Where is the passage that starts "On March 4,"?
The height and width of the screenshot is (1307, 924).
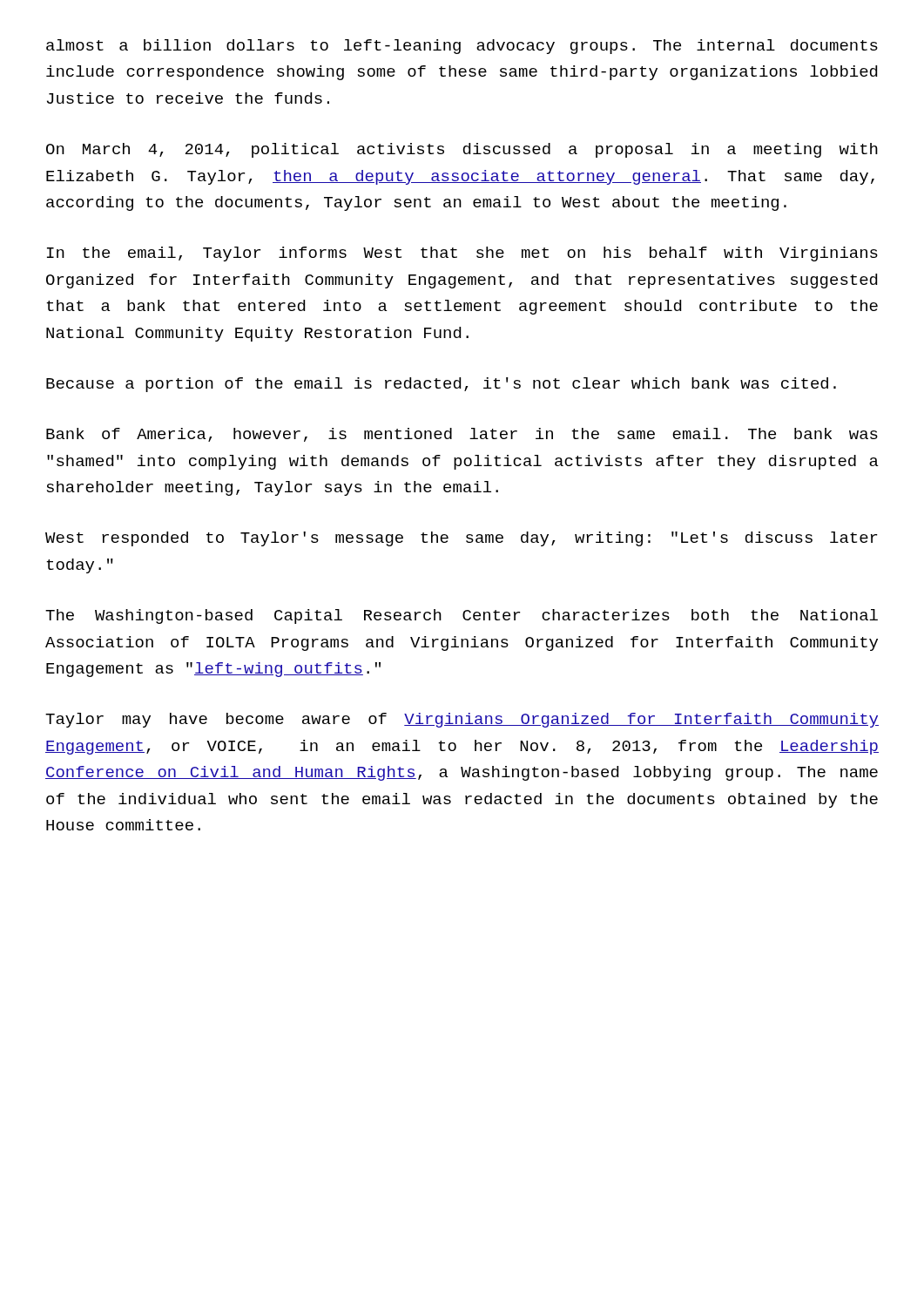pos(462,176)
